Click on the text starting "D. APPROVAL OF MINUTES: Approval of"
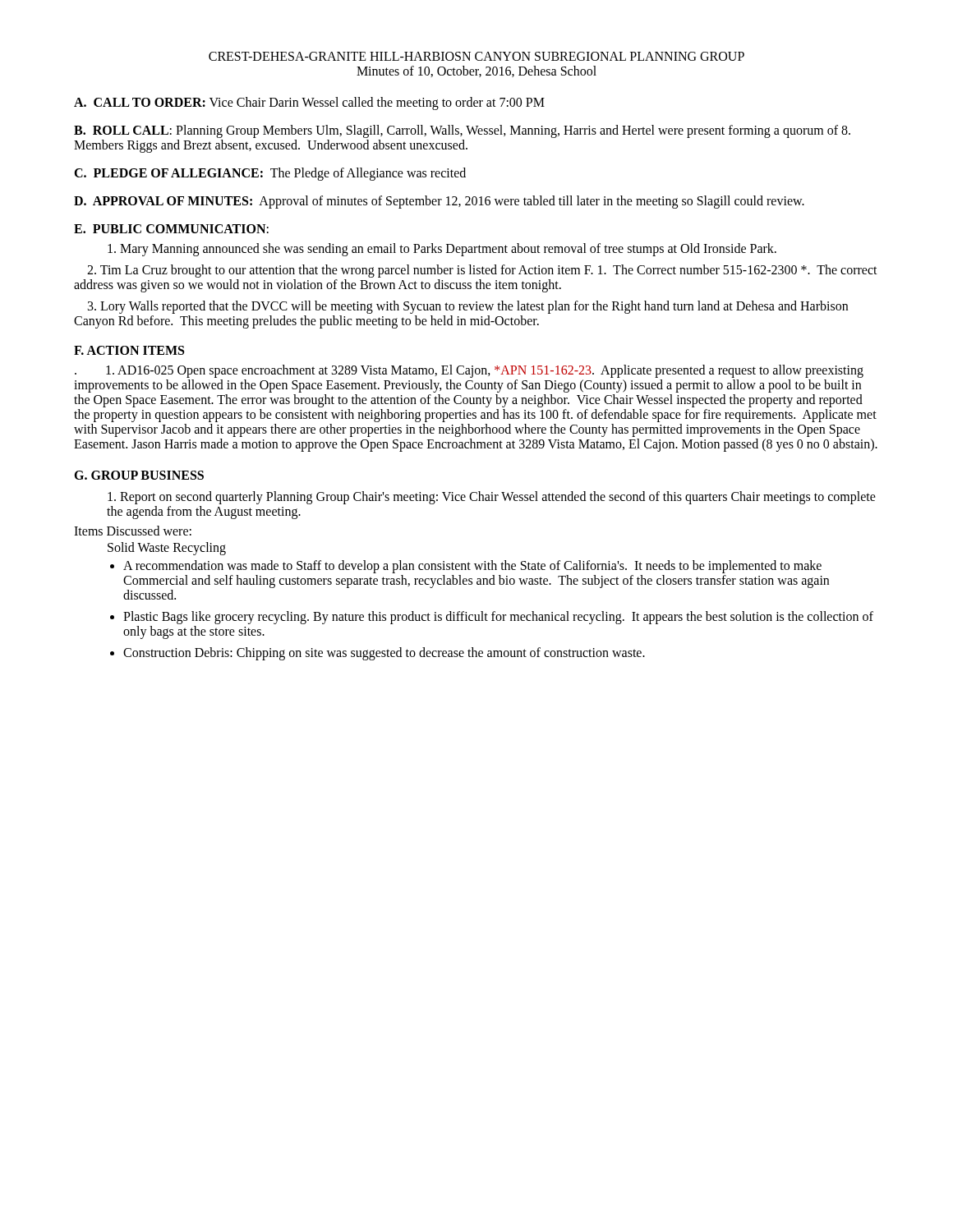 [x=439, y=201]
